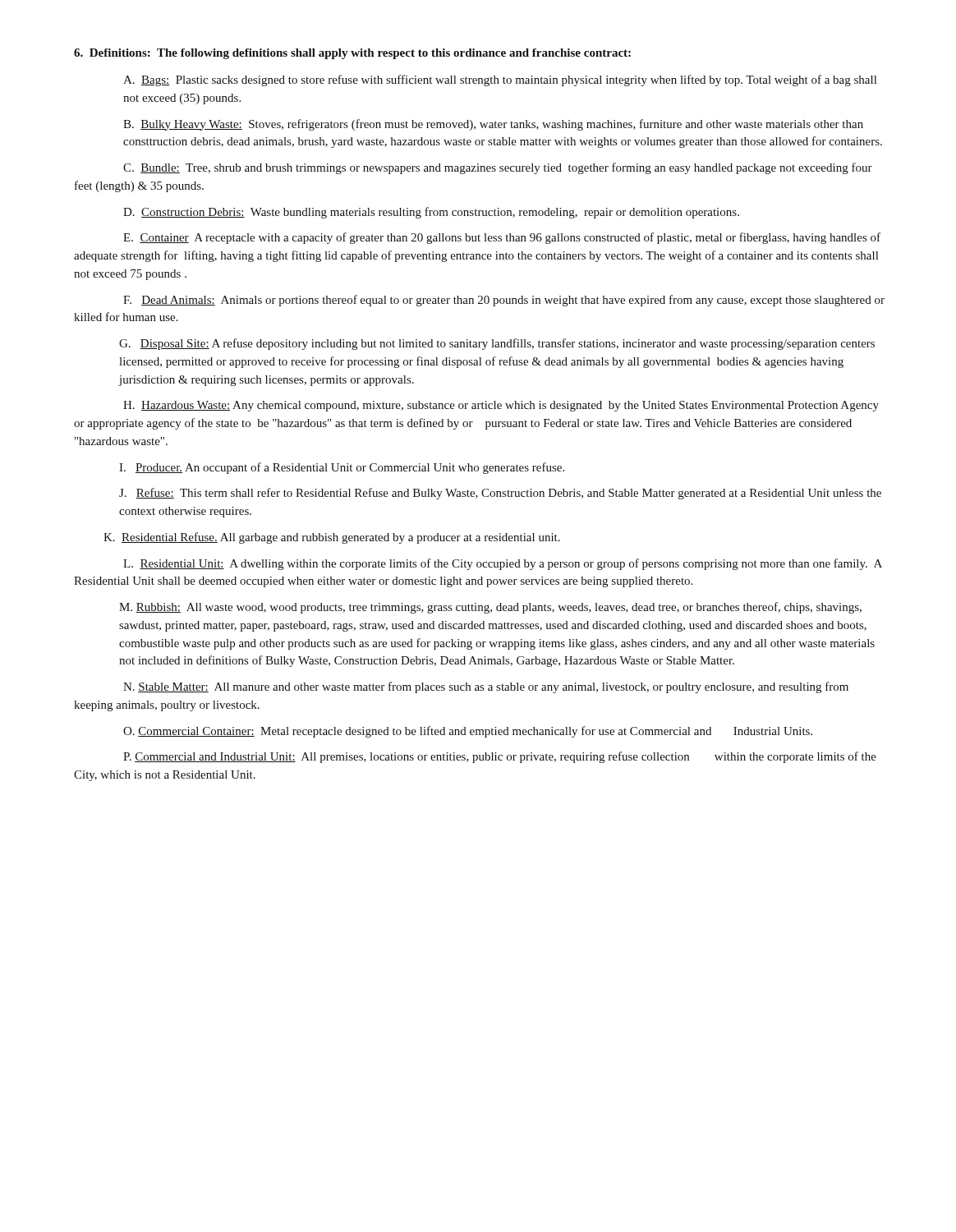Find the list item containing "M. Rubbish: All waste"

(497, 634)
